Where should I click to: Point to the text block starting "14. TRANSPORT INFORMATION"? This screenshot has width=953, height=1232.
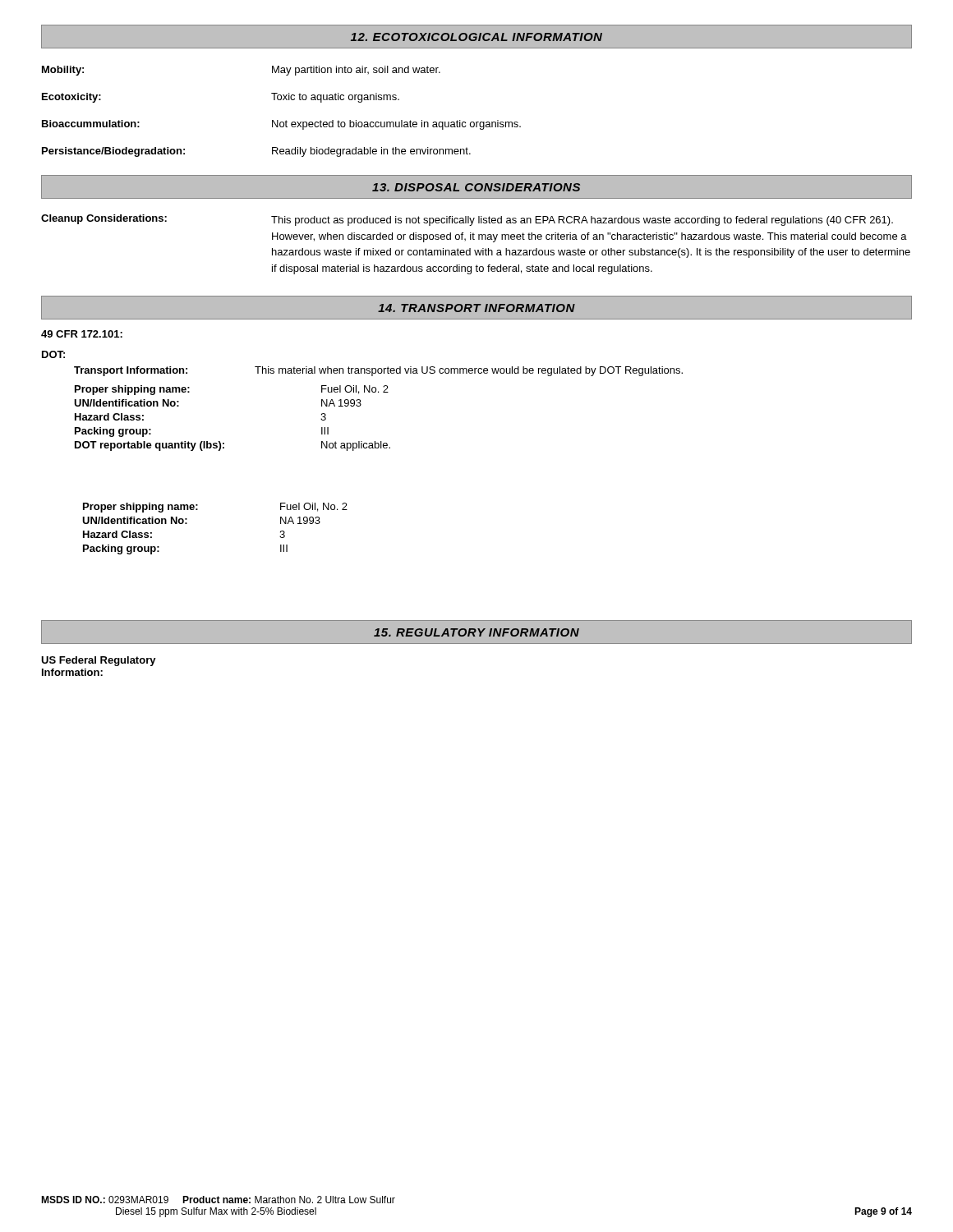point(476,308)
